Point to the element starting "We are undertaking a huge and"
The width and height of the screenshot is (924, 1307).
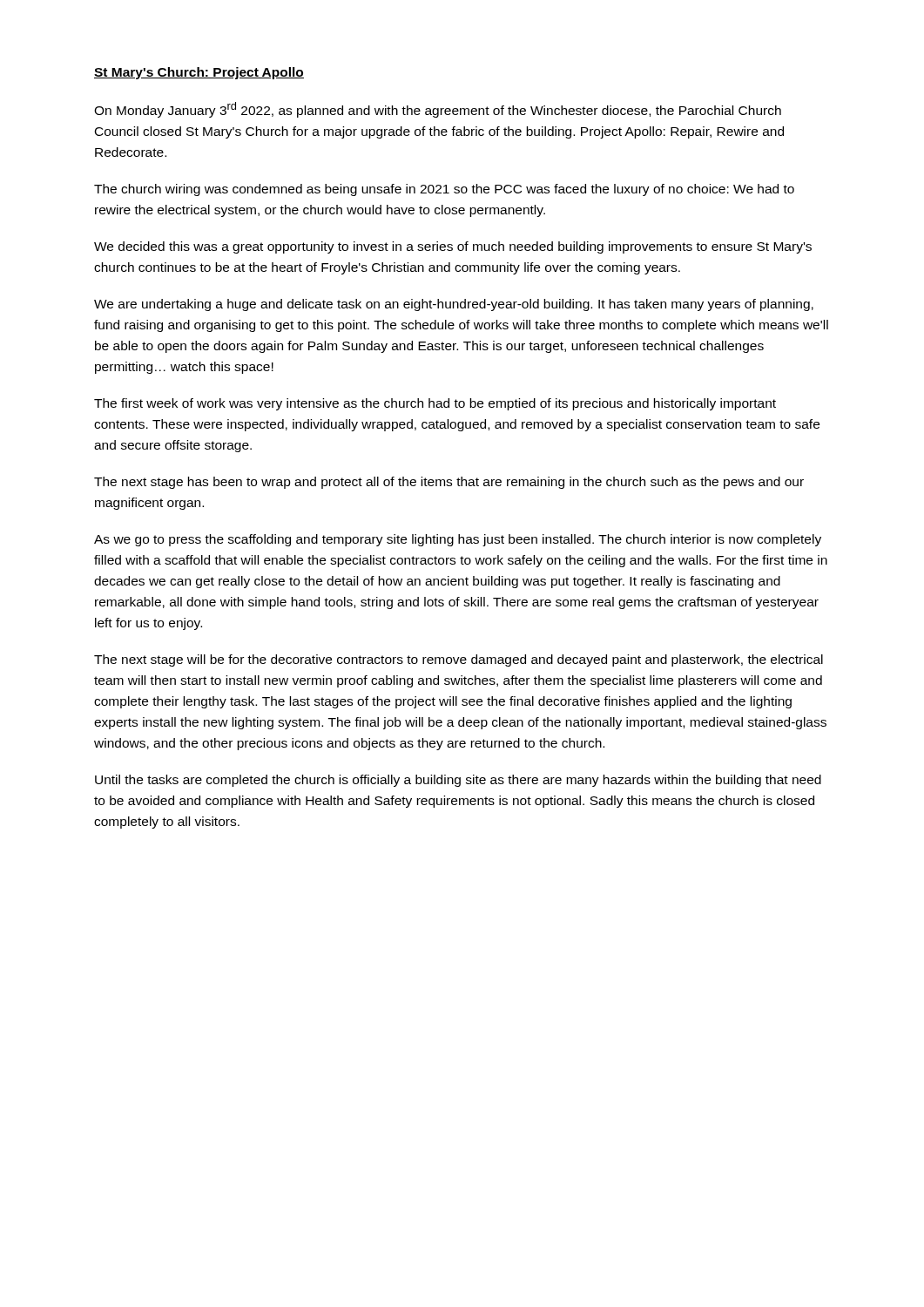[x=461, y=335]
